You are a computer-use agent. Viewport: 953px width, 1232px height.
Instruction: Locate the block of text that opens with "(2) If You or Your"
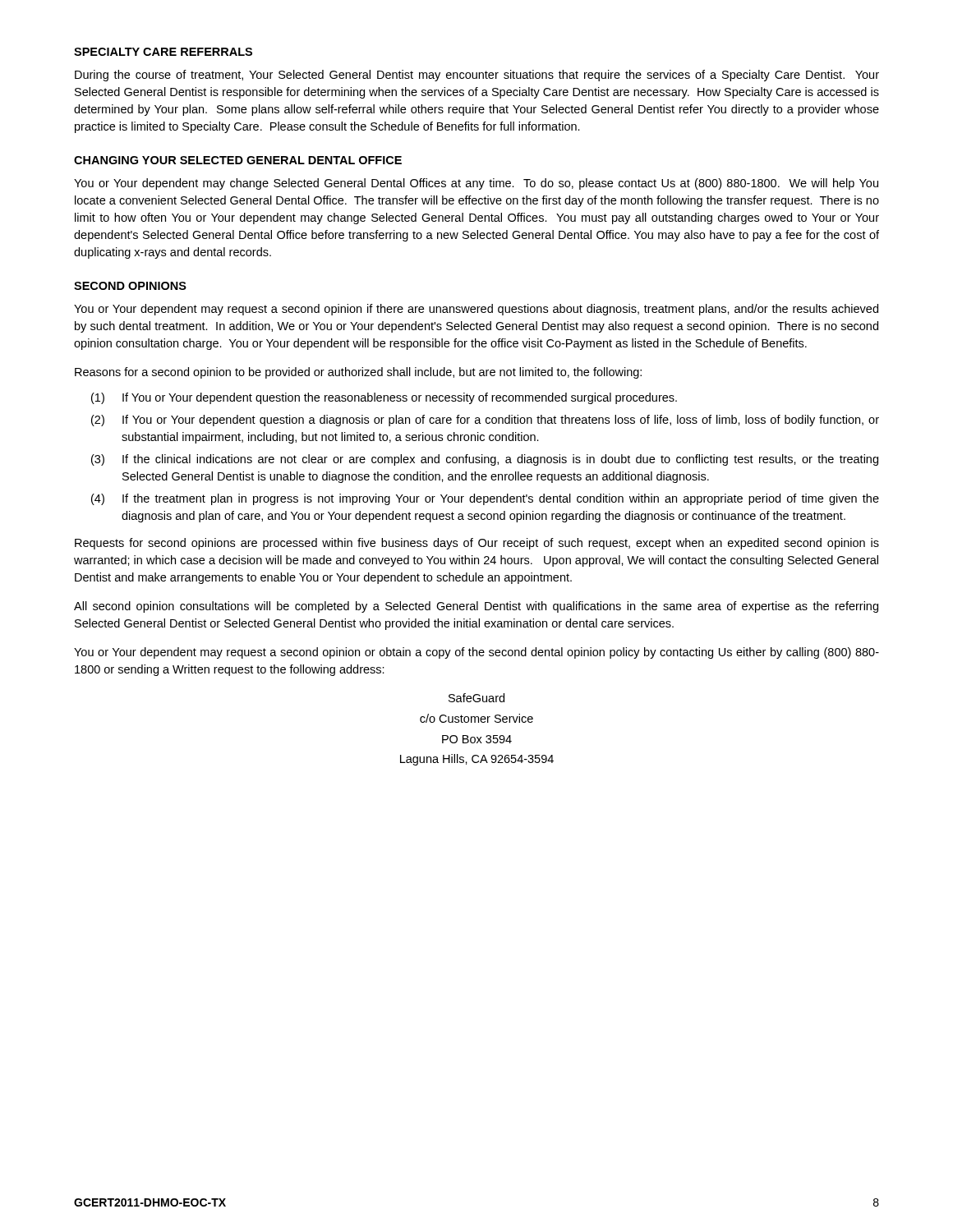(485, 429)
